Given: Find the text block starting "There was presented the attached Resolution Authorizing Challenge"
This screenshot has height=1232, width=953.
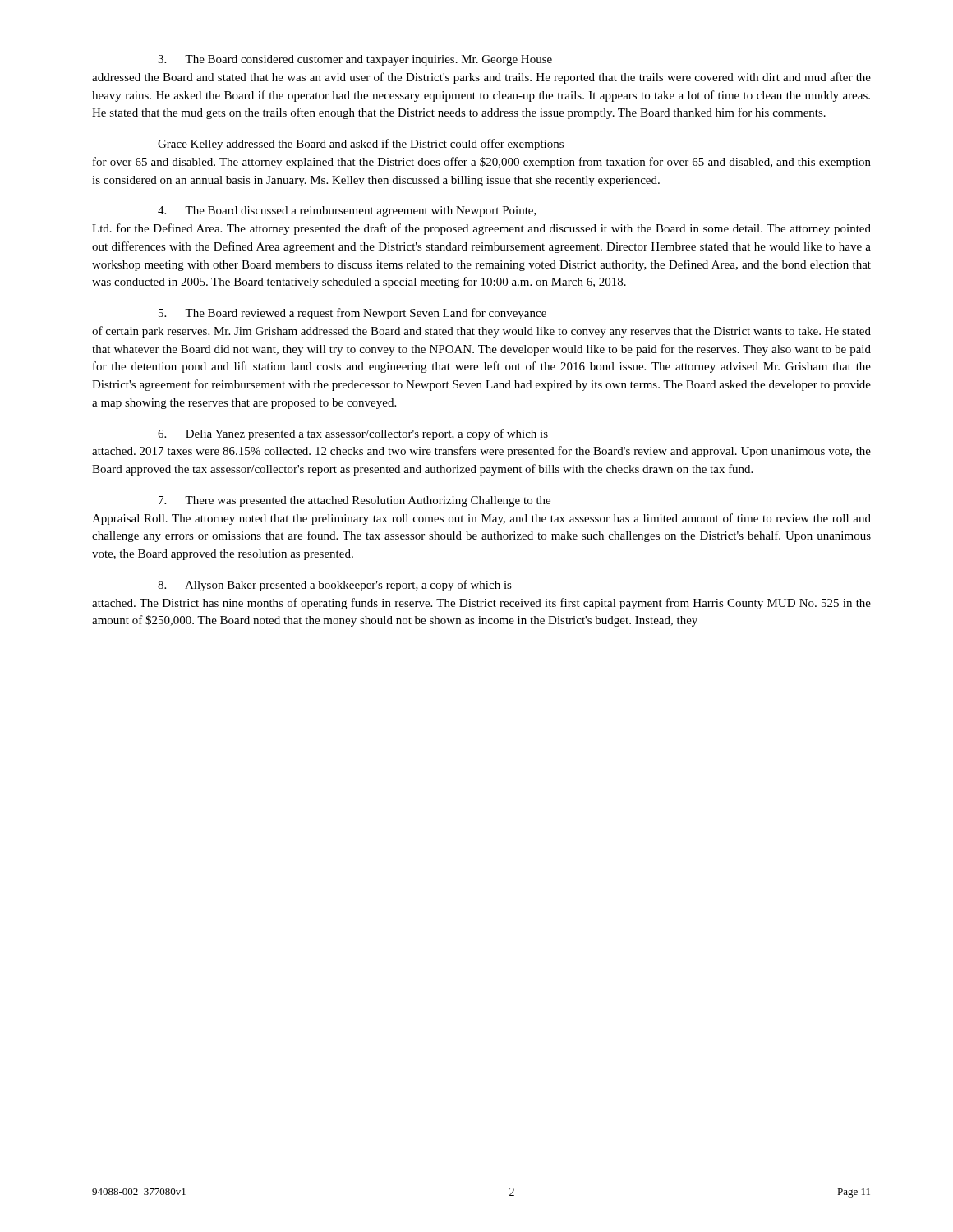Looking at the screenshot, I should (481, 526).
